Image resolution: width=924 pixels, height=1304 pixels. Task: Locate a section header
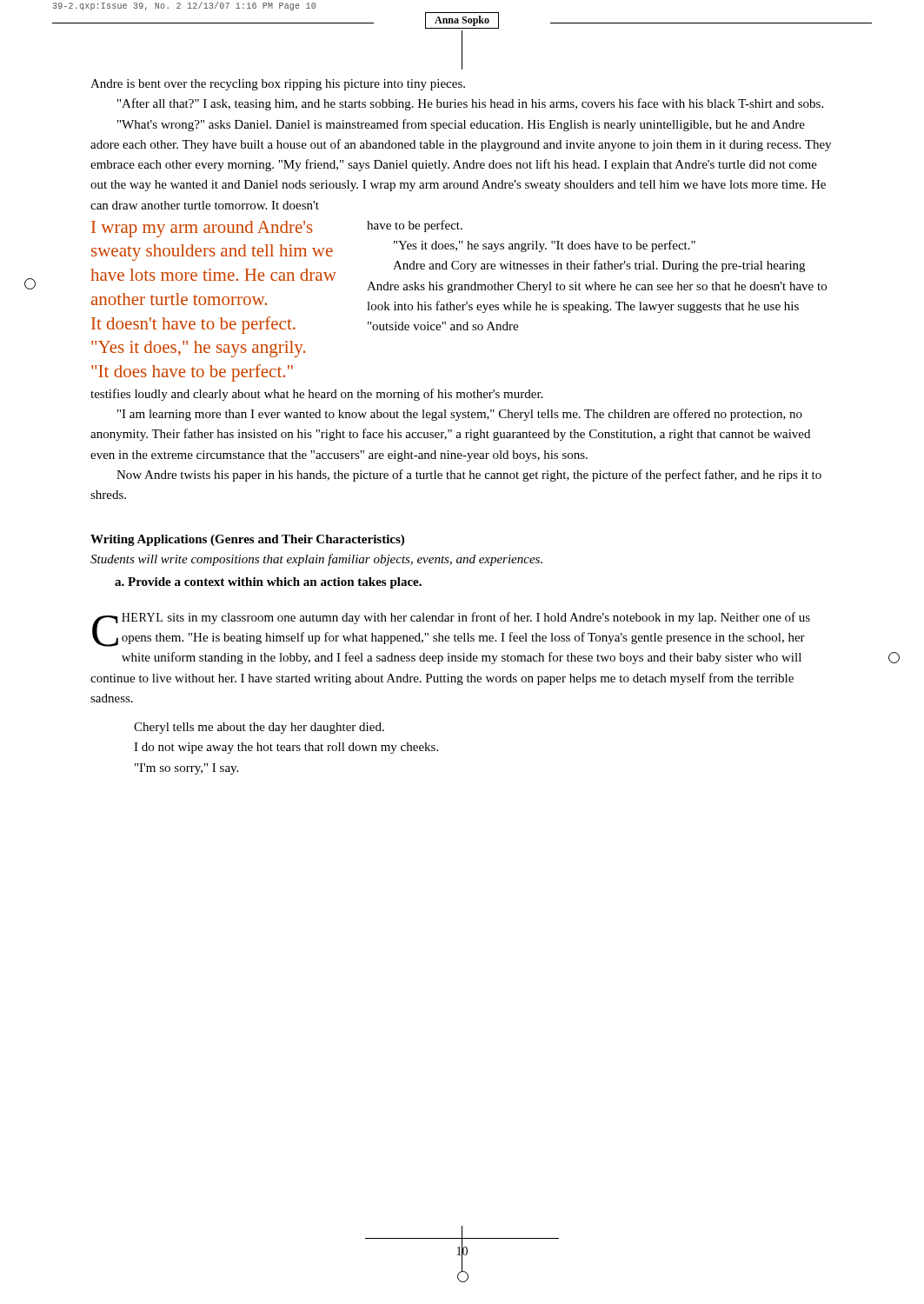coord(463,561)
